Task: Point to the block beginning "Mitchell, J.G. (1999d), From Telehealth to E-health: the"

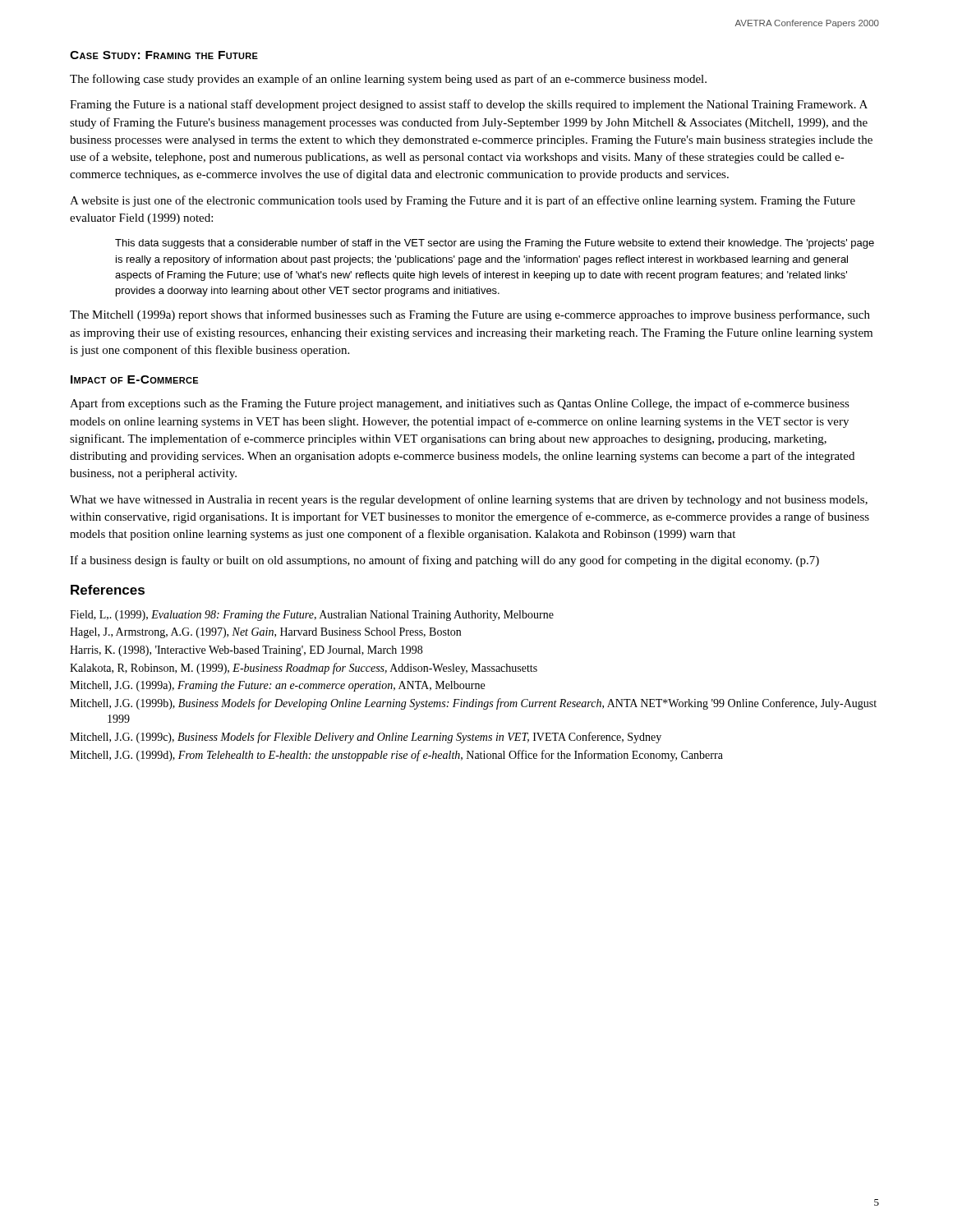Action: [396, 755]
